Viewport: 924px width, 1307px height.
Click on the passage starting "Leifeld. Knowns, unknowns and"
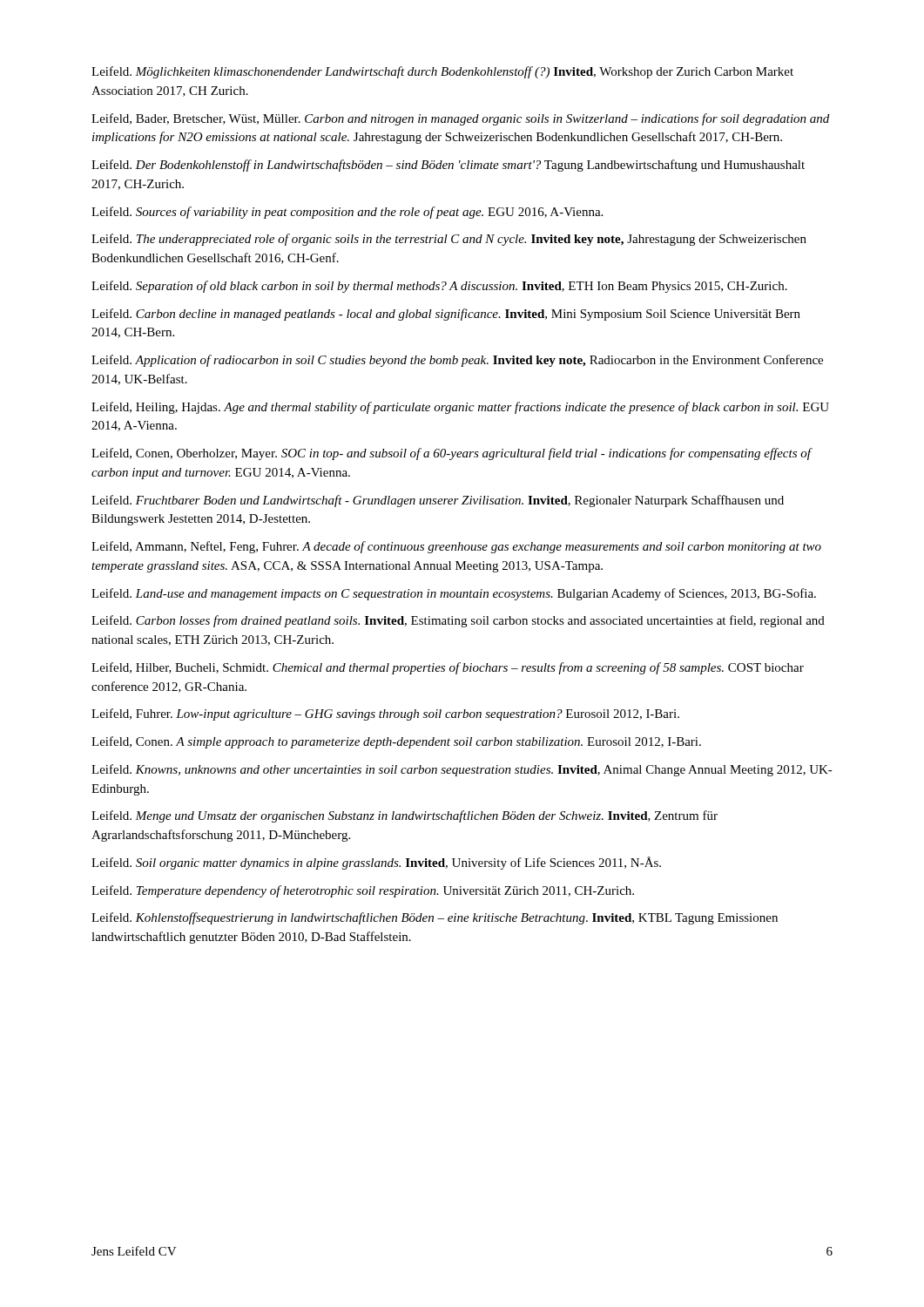(462, 779)
